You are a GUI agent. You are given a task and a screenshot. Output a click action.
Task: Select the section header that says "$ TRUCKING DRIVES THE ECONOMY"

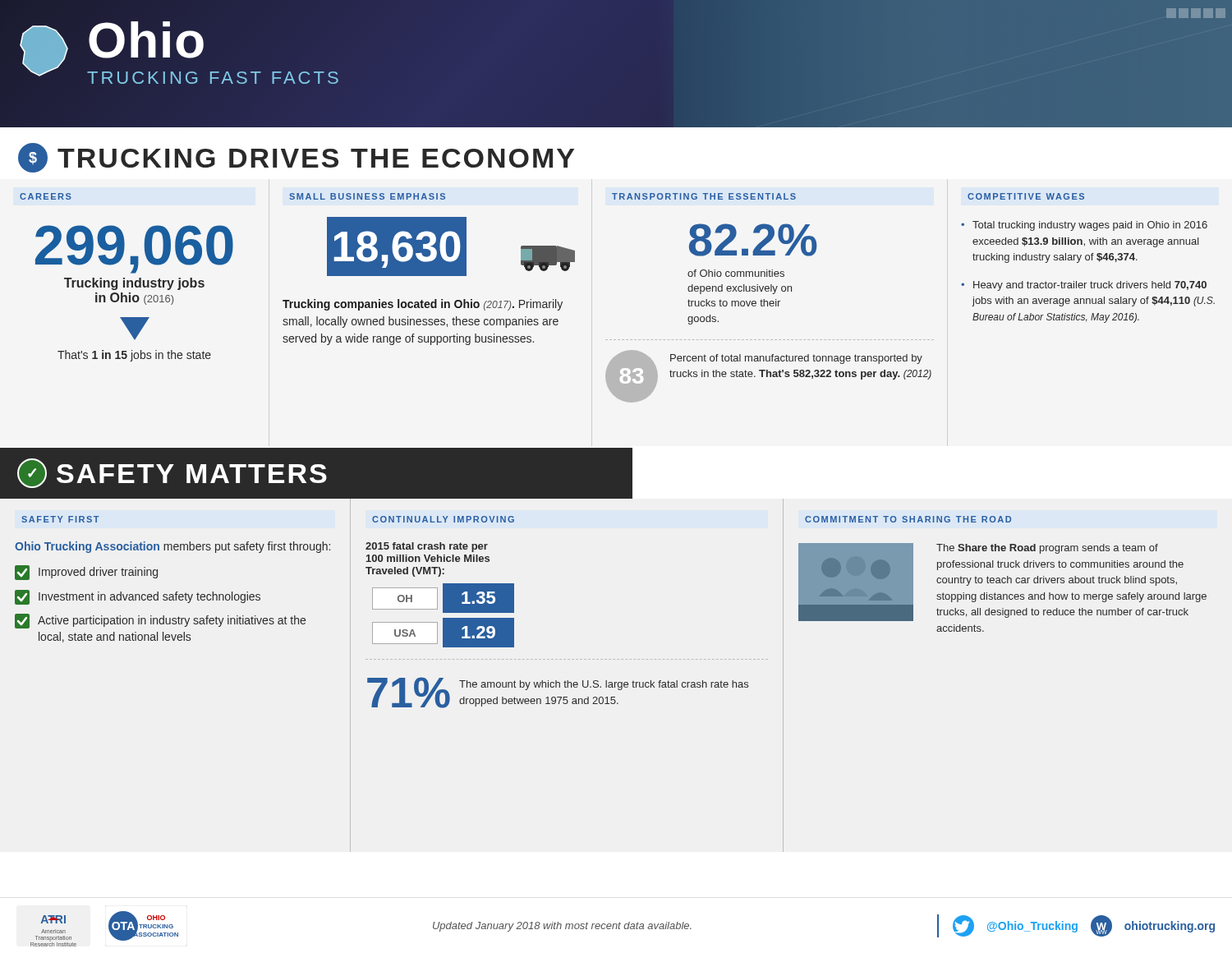pyautogui.click(x=329, y=156)
